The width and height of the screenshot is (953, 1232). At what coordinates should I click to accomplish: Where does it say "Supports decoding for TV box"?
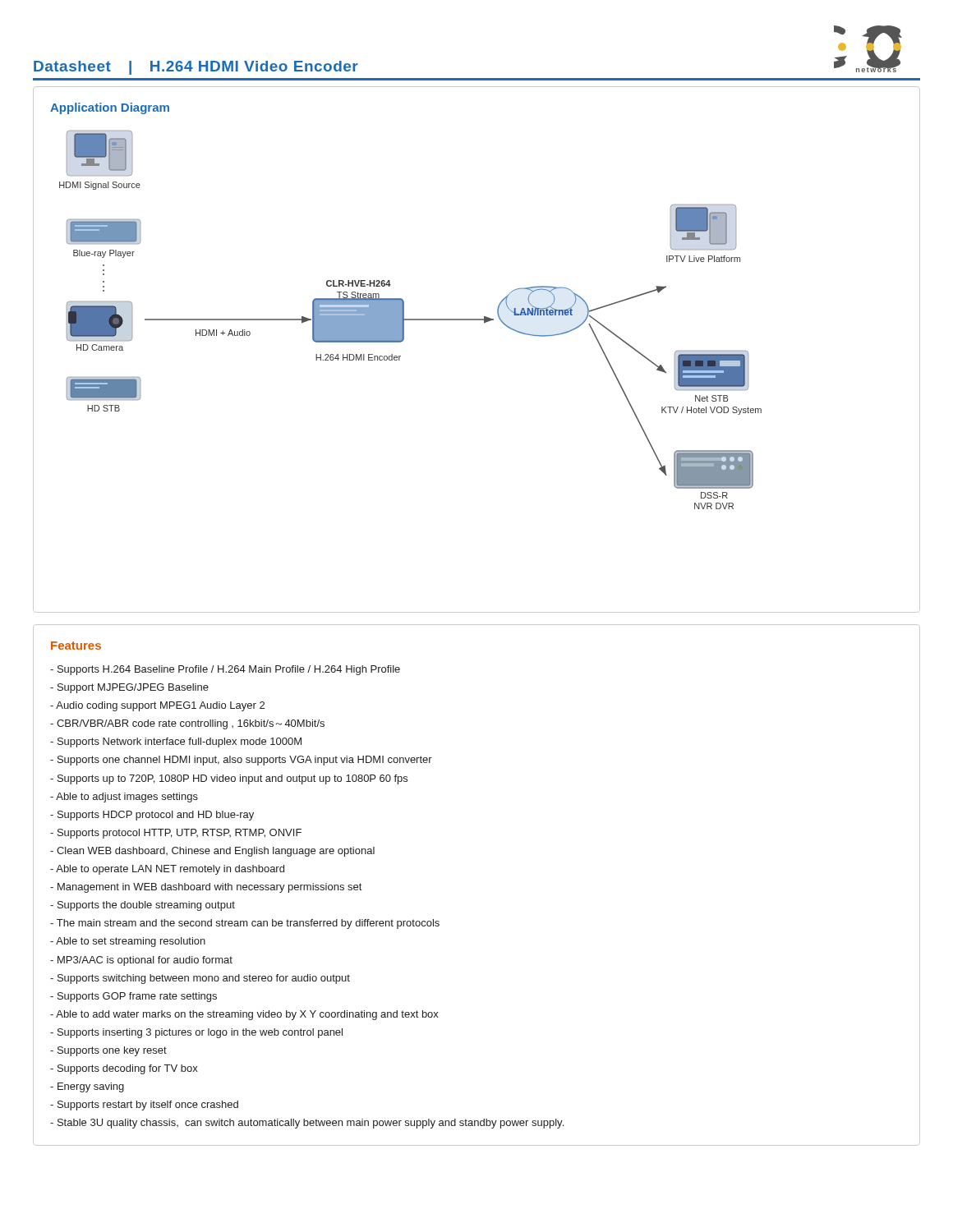[x=124, y=1069]
